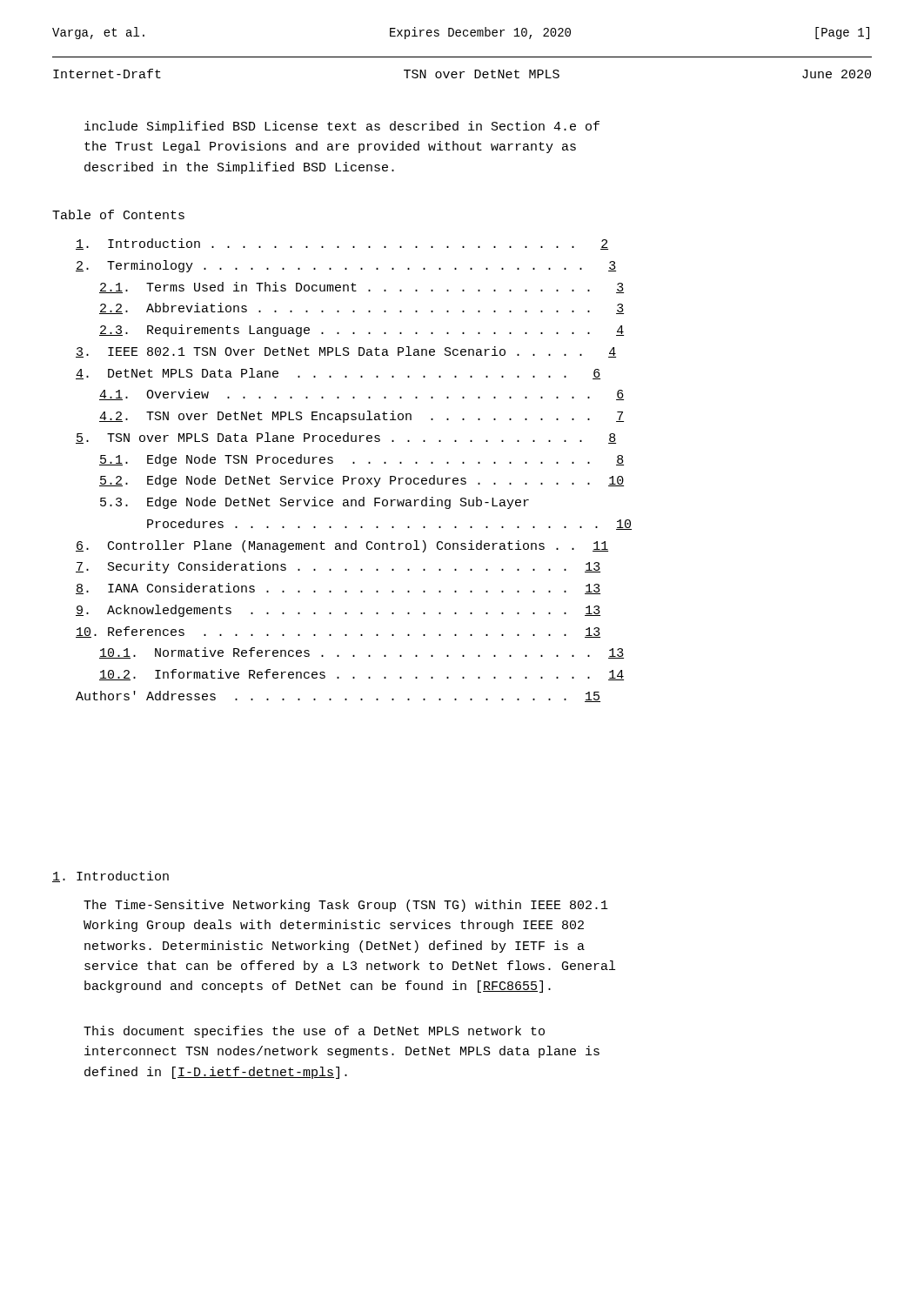The width and height of the screenshot is (924, 1305).
Task: Locate the block of text that opens with "2.2. Abbreviations . . . ."
Action: [338, 309]
